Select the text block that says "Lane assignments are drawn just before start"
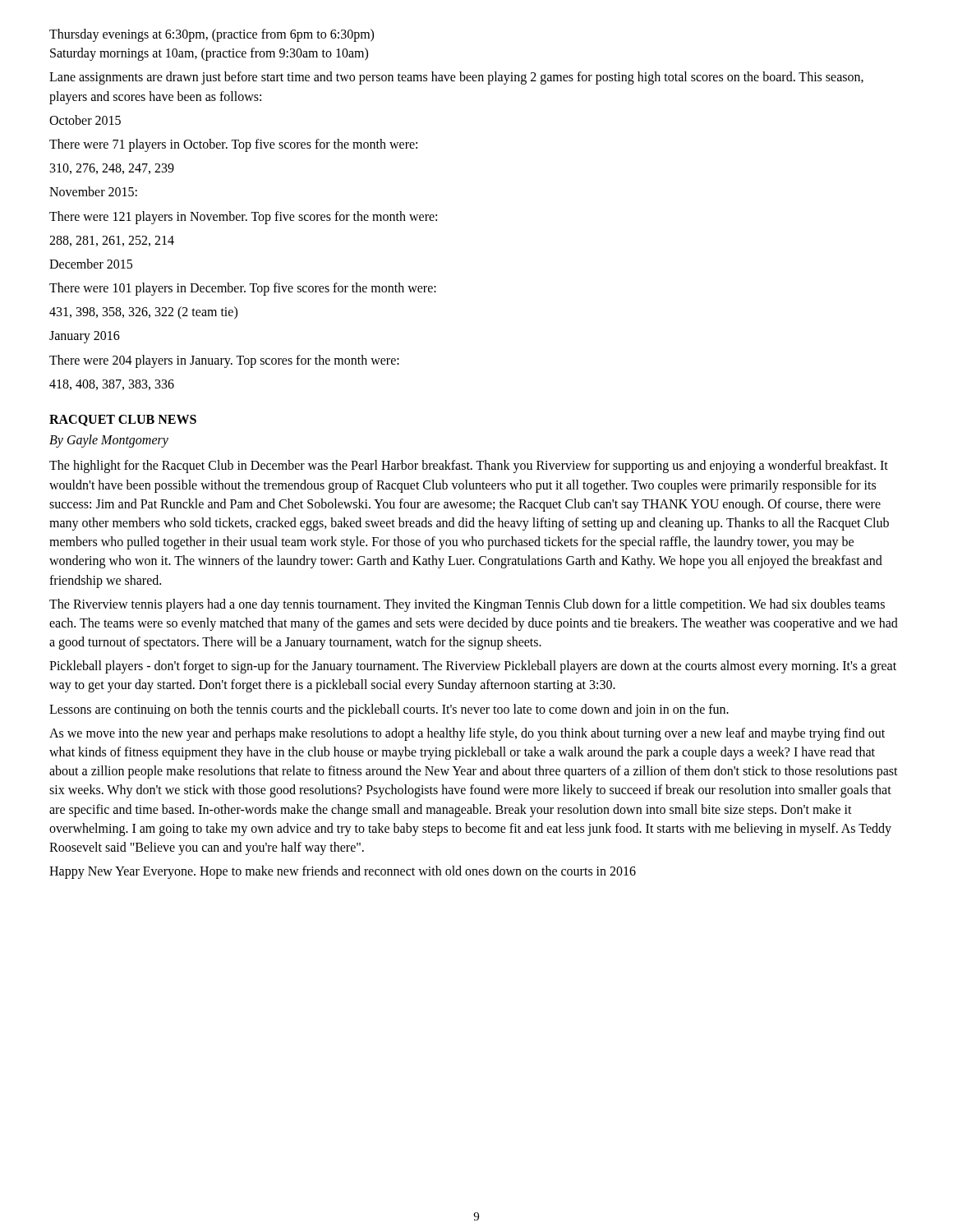The height and width of the screenshot is (1232, 953). (x=476, y=87)
